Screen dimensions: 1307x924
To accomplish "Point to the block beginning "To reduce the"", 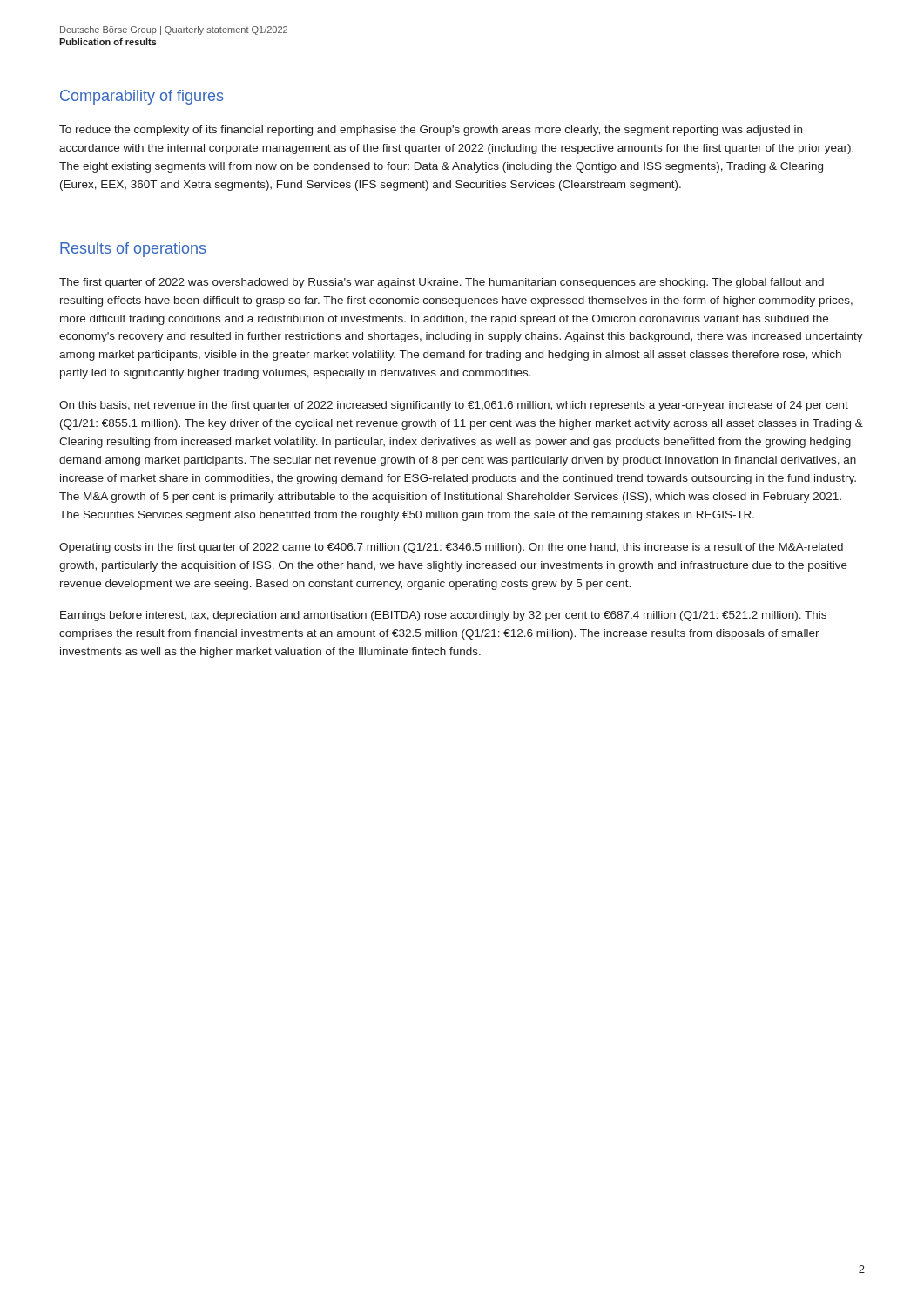I will (x=457, y=157).
